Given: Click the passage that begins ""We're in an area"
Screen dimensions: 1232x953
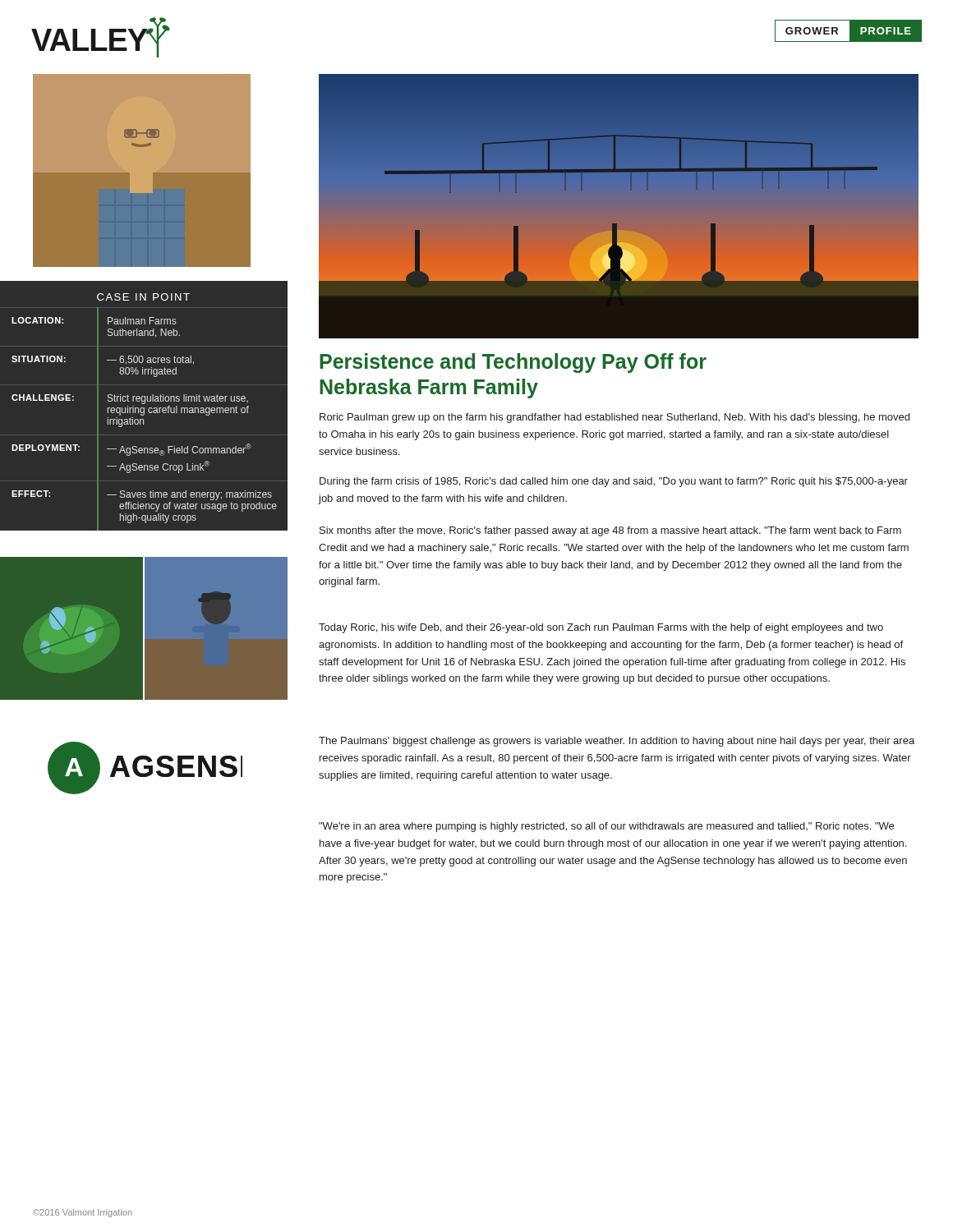Looking at the screenshot, I should (x=619, y=852).
